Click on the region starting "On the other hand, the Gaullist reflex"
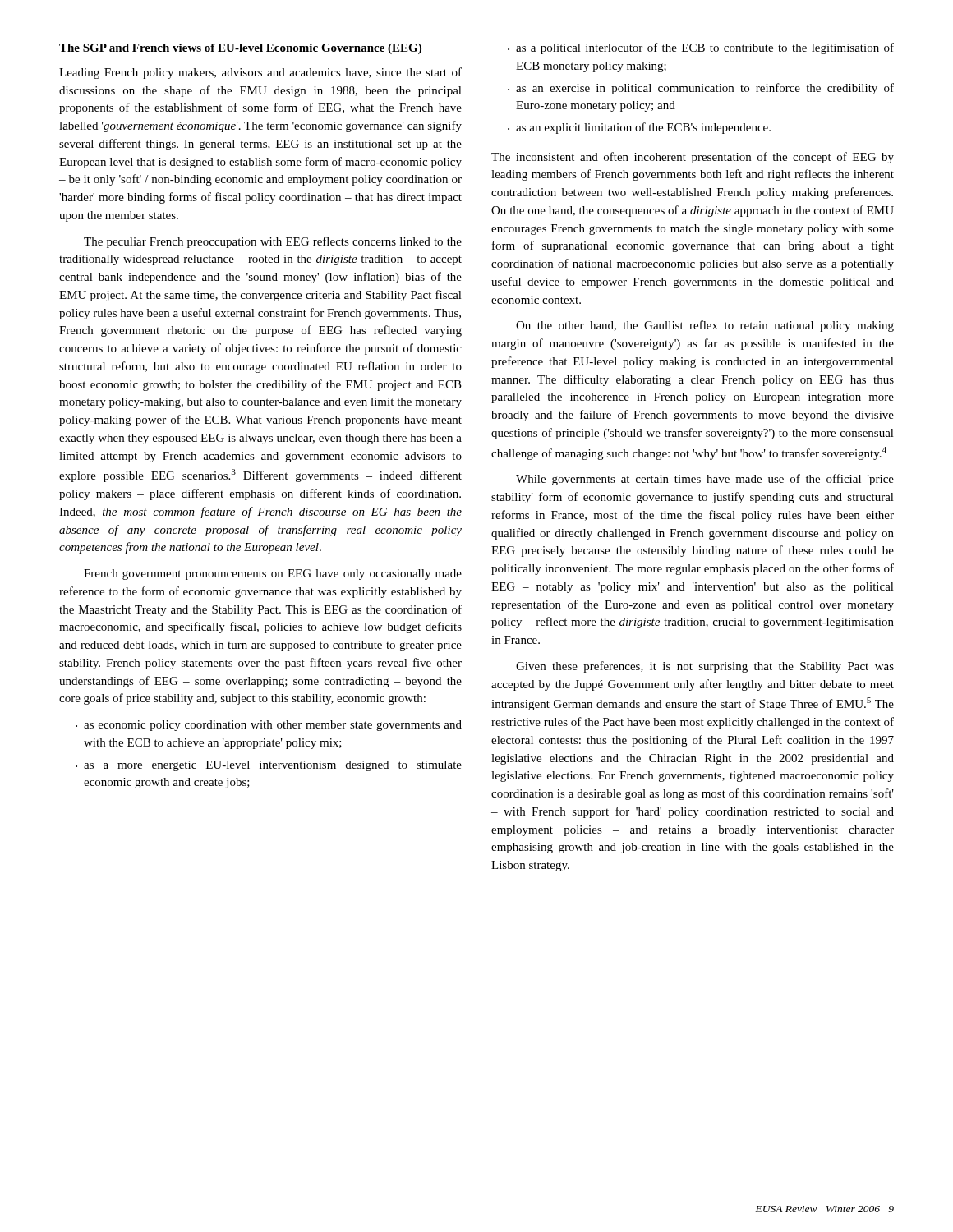Screen dimensions: 1232x953 pyautogui.click(x=693, y=390)
